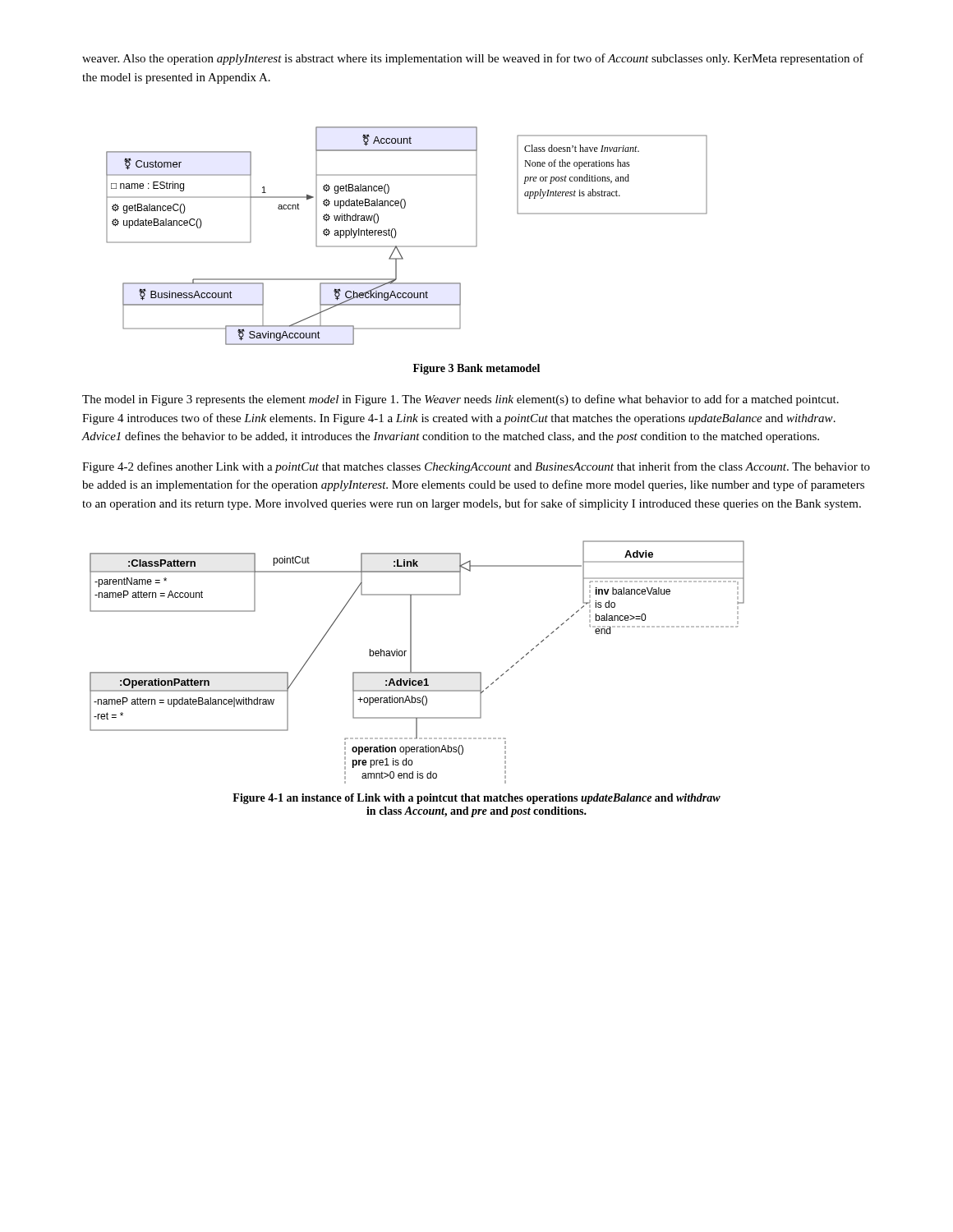Viewport: 953px width, 1232px height.
Task: Locate the text "Figure 3 Bank metamodel"
Action: tap(476, 368)
